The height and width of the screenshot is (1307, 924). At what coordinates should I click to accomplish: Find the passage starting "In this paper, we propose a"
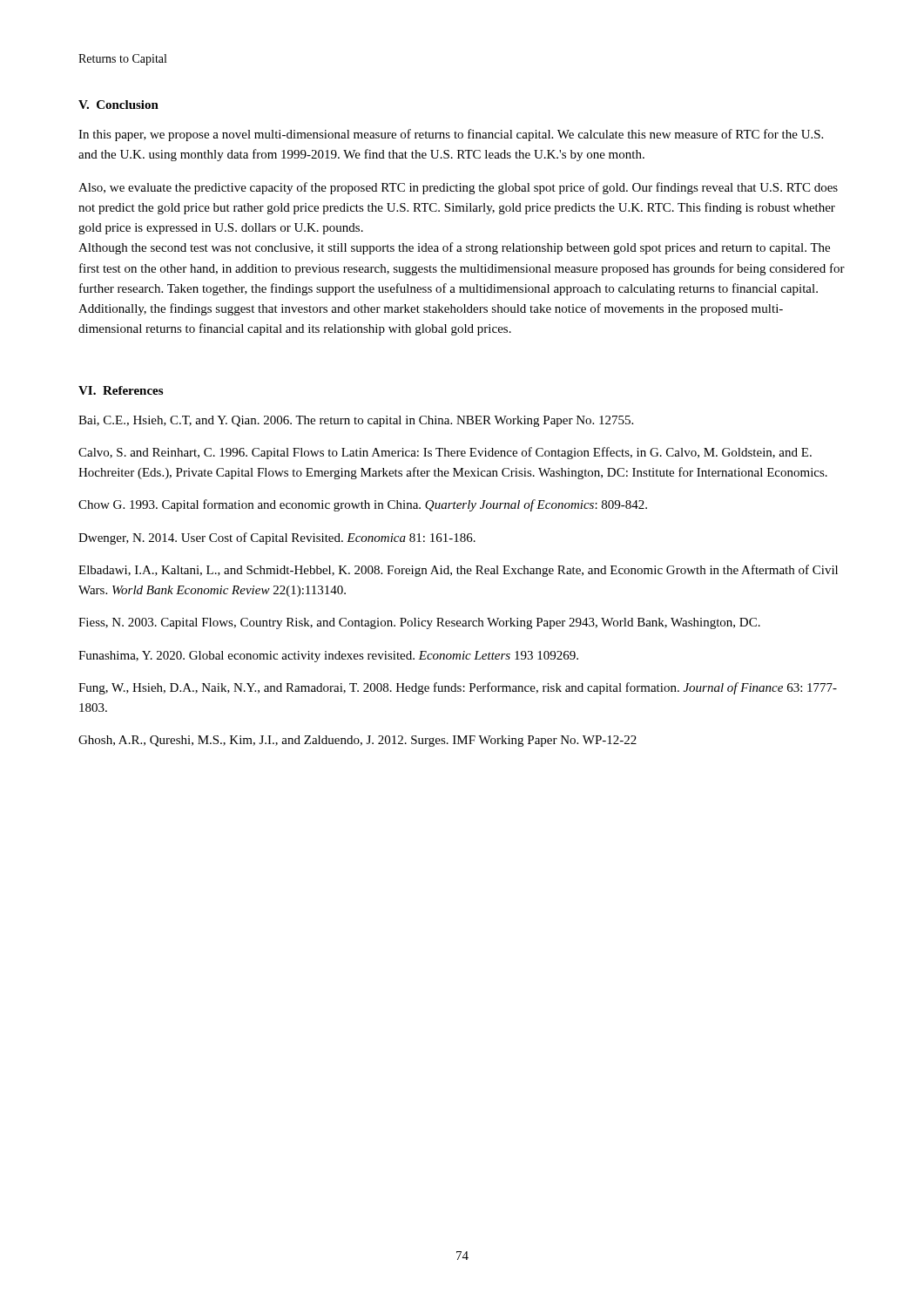point(451,144)
